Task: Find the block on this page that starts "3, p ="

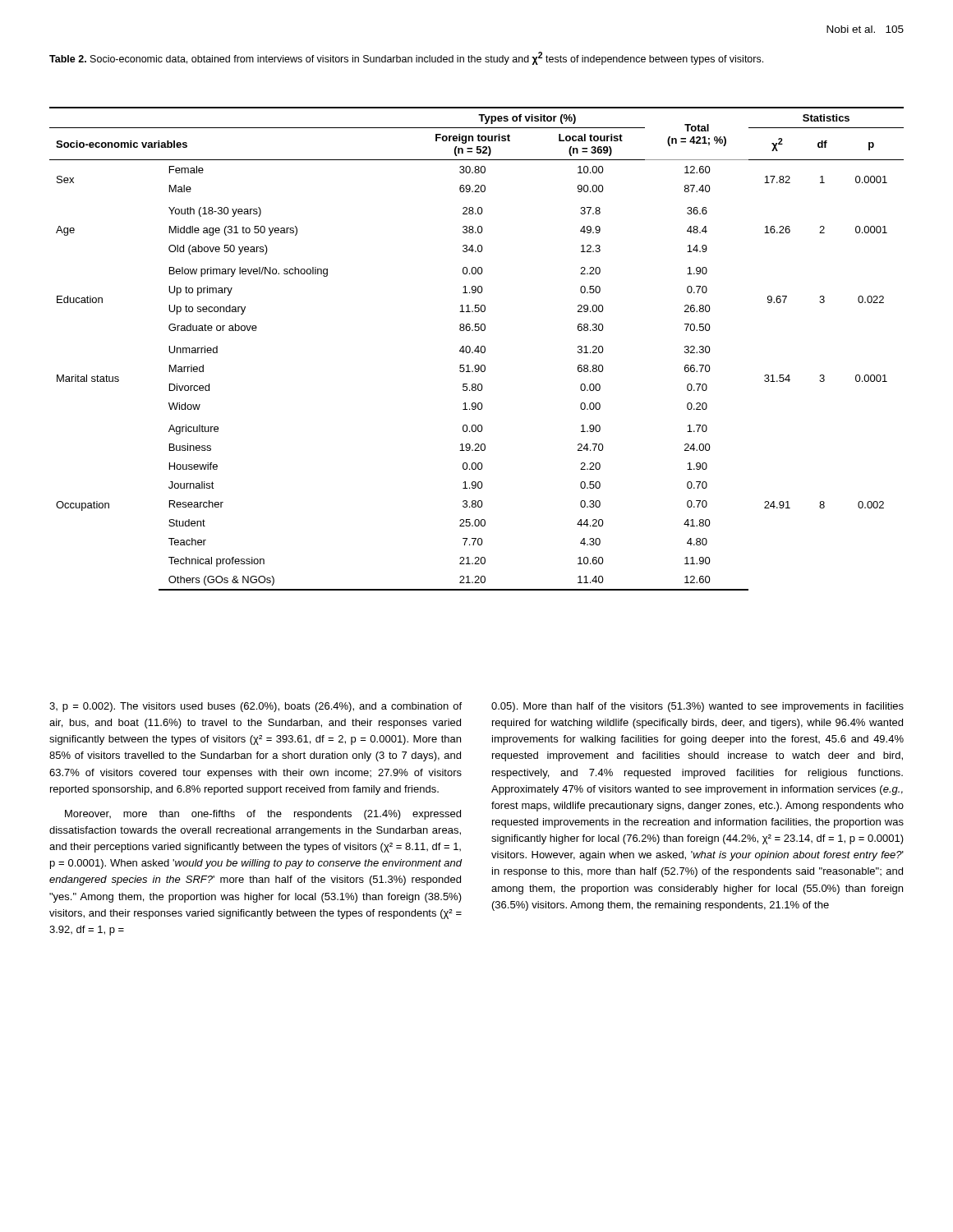Action: click(255, 818)
